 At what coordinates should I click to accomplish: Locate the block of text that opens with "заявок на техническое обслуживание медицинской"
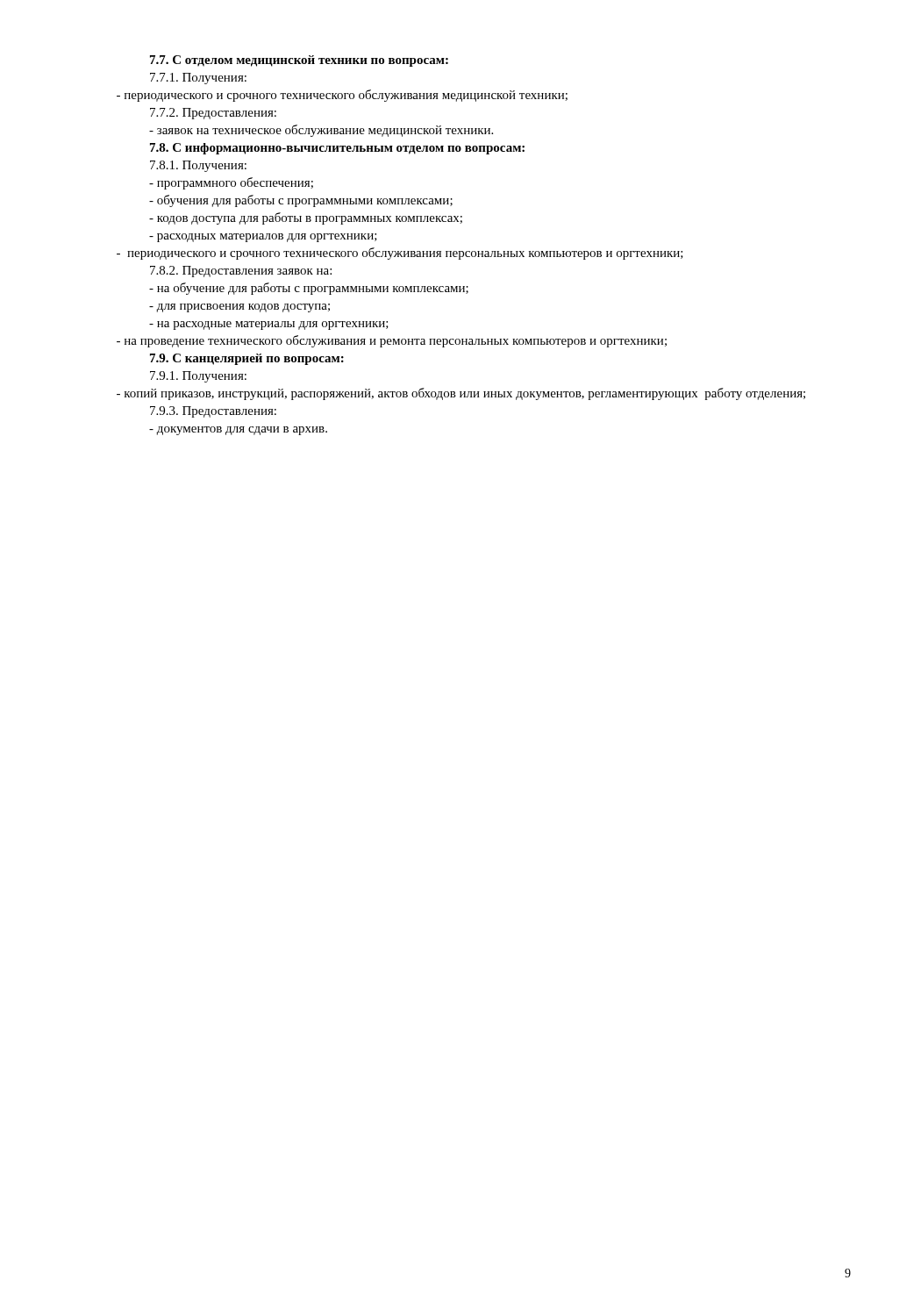pos(322,130)
